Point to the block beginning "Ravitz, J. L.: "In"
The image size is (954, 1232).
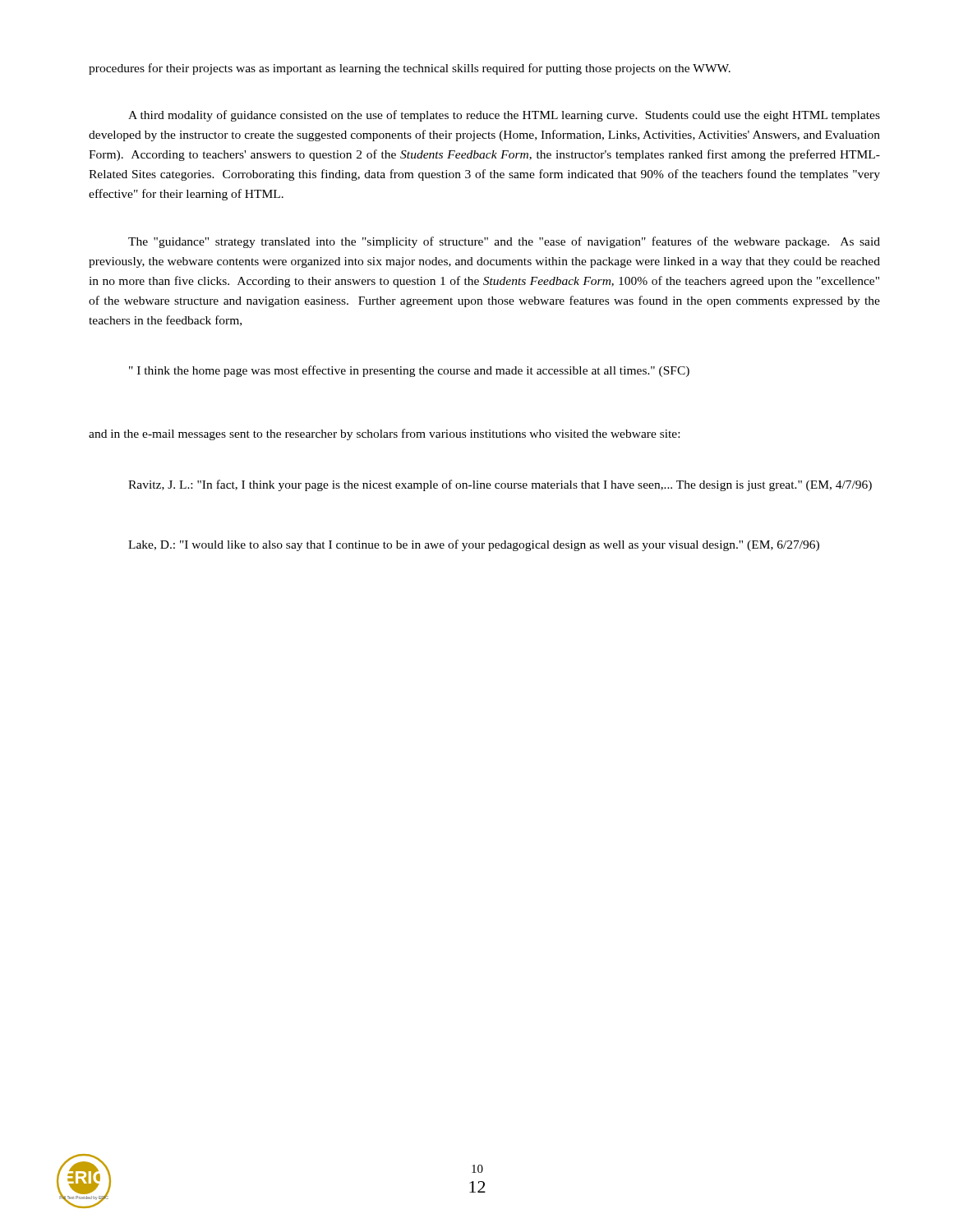(504, 484)
